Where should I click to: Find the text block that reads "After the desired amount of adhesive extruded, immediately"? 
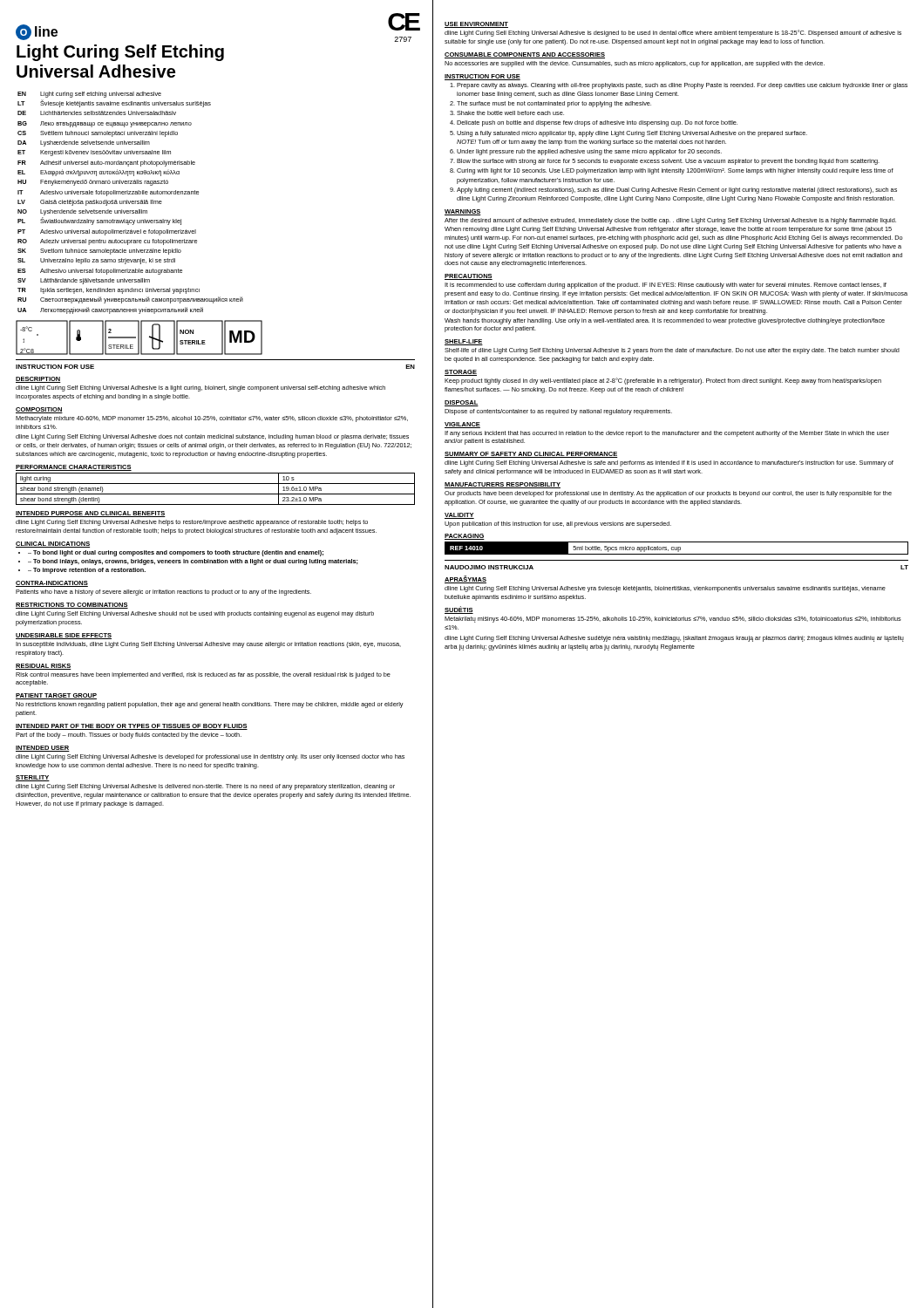click(676, 242)
